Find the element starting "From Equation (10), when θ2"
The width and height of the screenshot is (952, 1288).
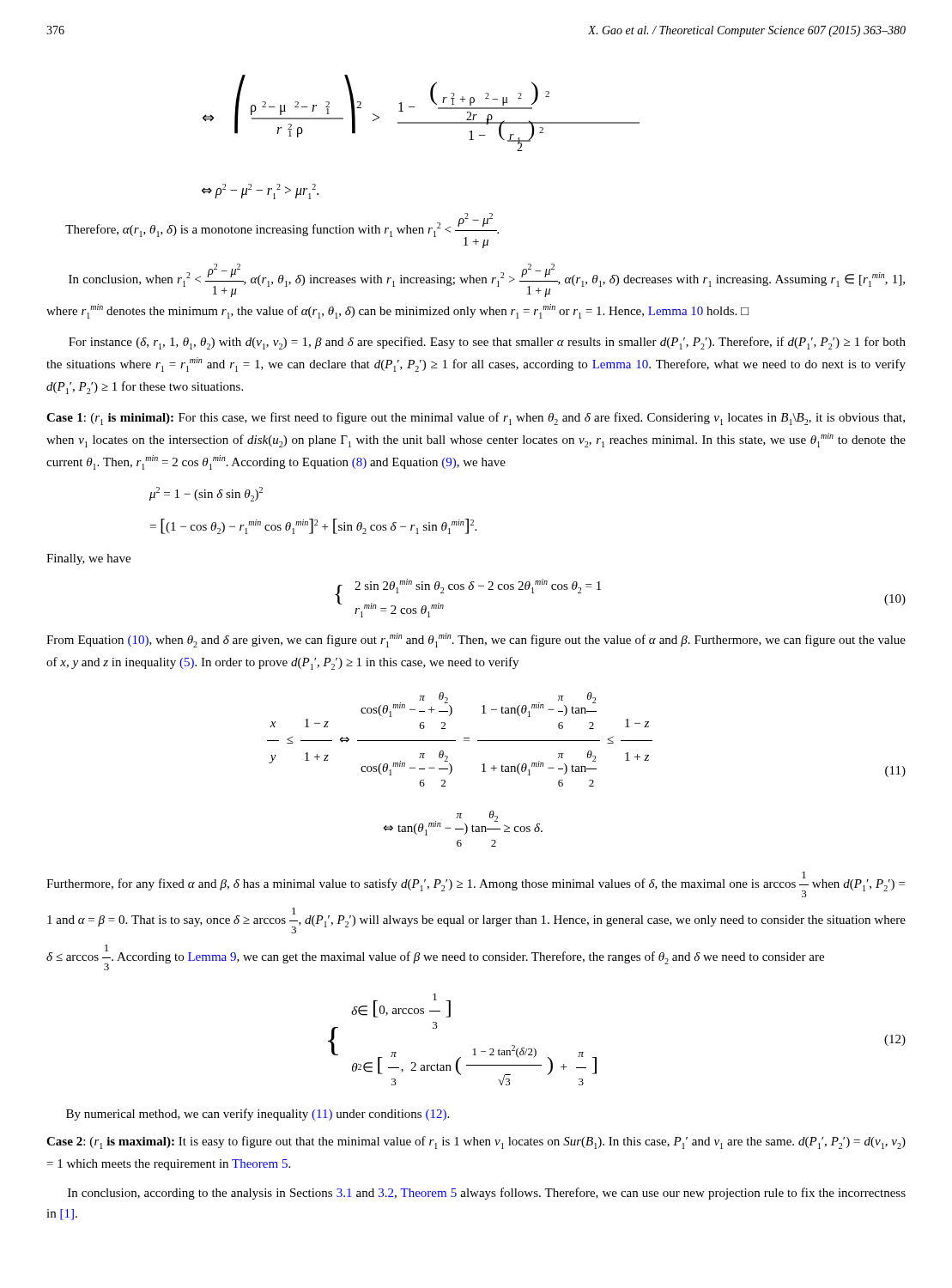[x=476, y=652]
